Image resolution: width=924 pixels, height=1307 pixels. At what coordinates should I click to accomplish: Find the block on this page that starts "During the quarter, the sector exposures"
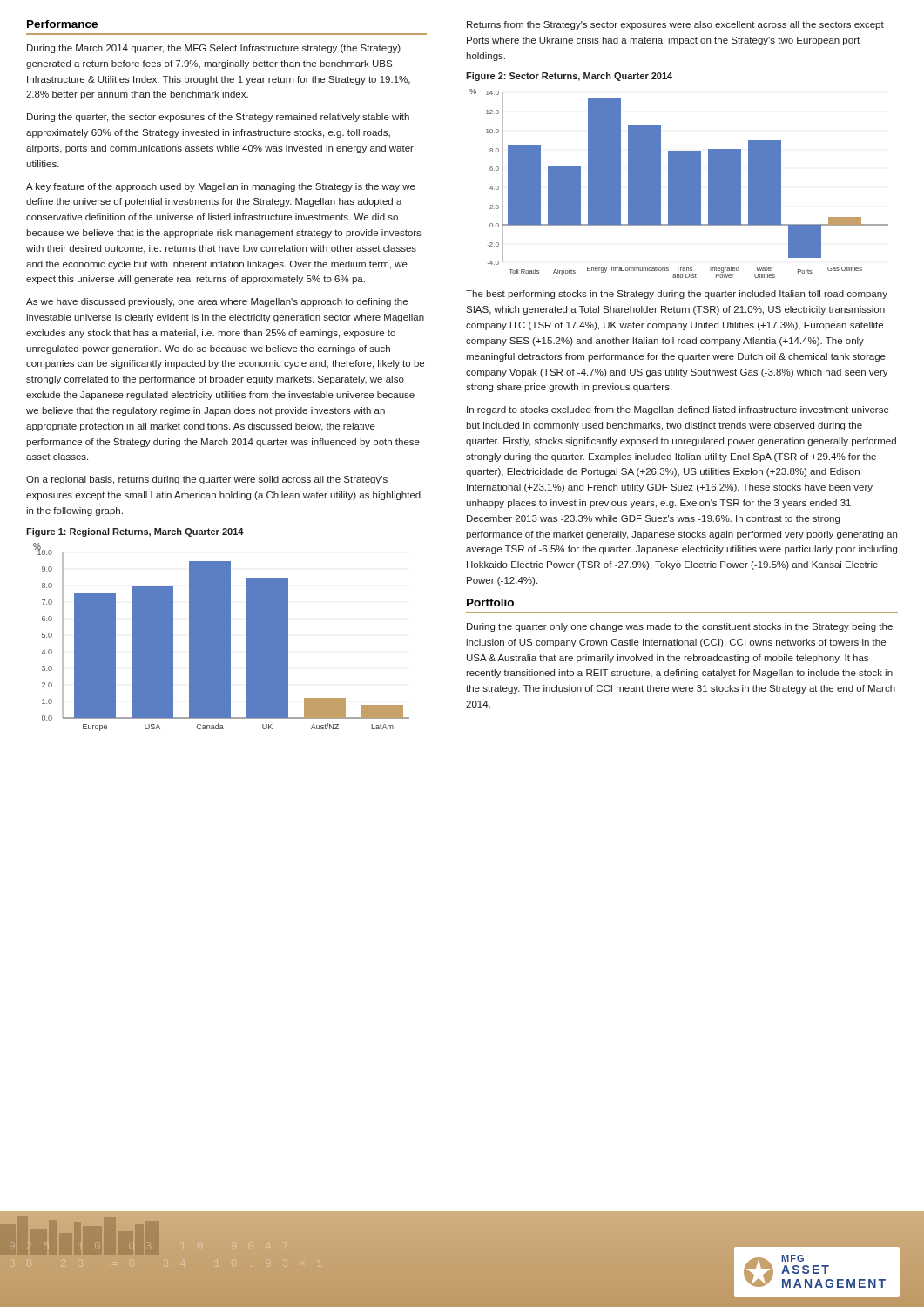pyautogui.click(x=220, y=140)
